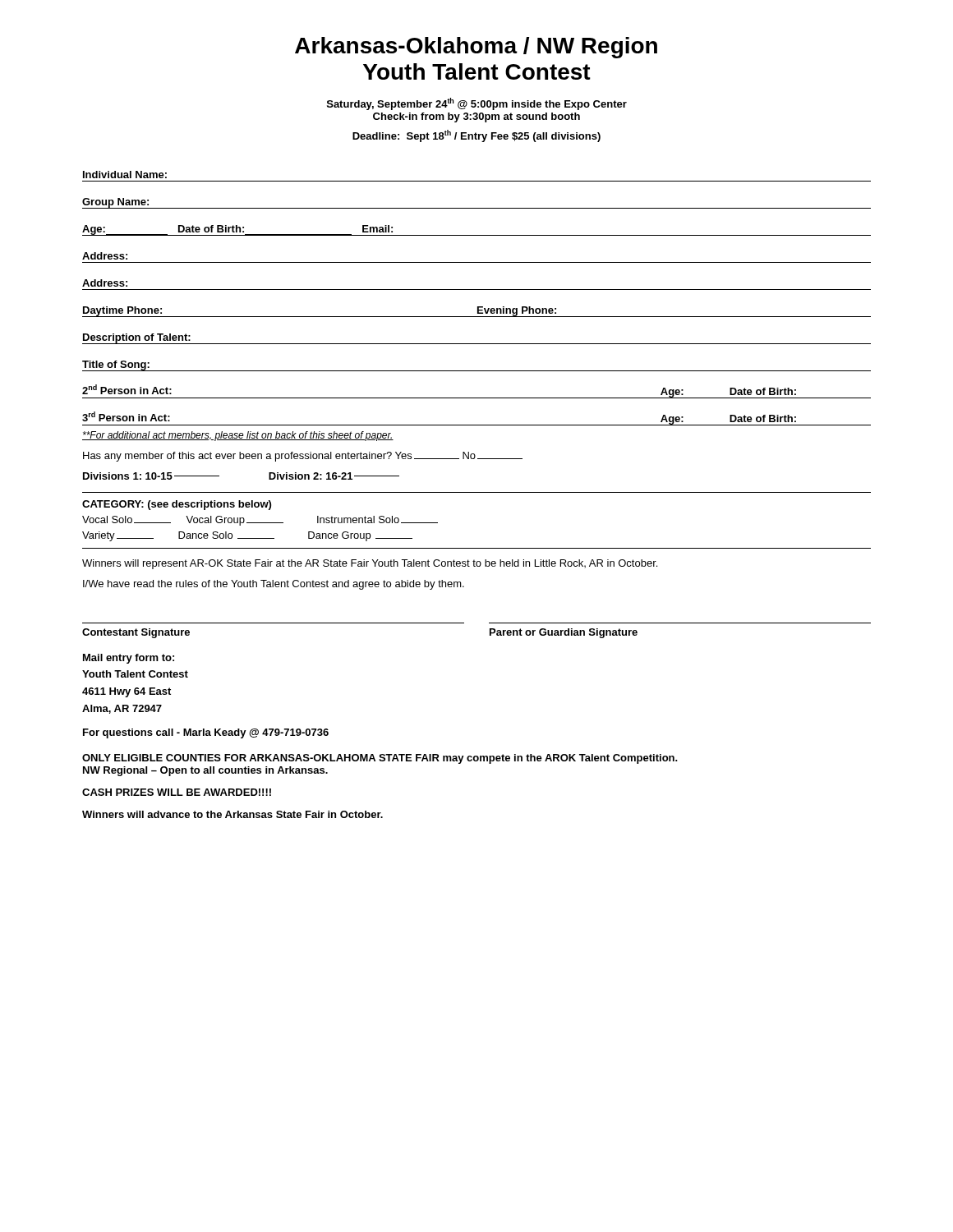This screenshot has width=953, height=1232.
Task: Click on the text block containing "For additional act members, please list"
Action: pyautogui.click(x=238, y=435)
